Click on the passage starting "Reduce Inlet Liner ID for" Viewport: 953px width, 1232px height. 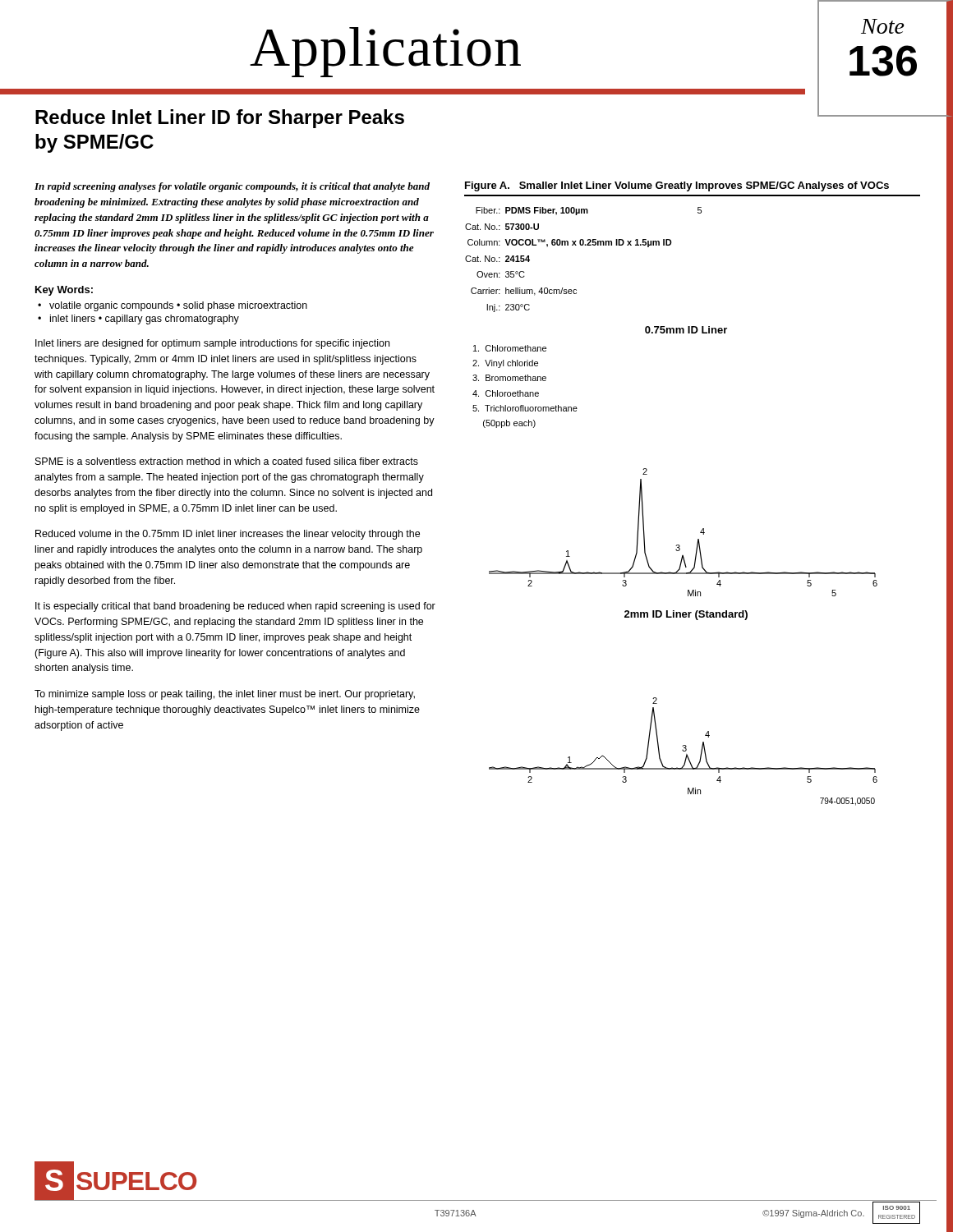244,130
